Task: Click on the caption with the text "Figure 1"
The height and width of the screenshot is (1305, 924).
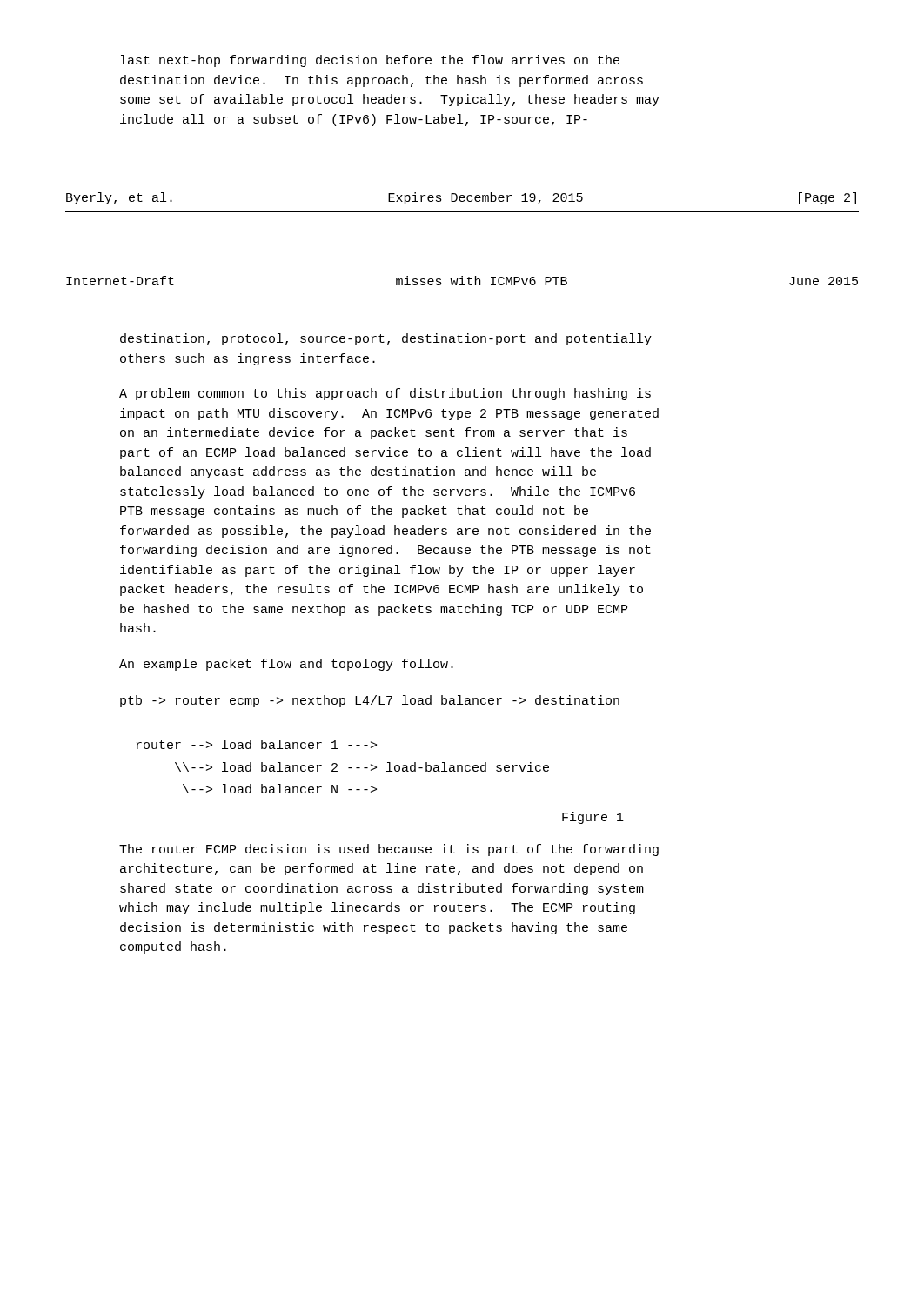Action: (593, 818)
